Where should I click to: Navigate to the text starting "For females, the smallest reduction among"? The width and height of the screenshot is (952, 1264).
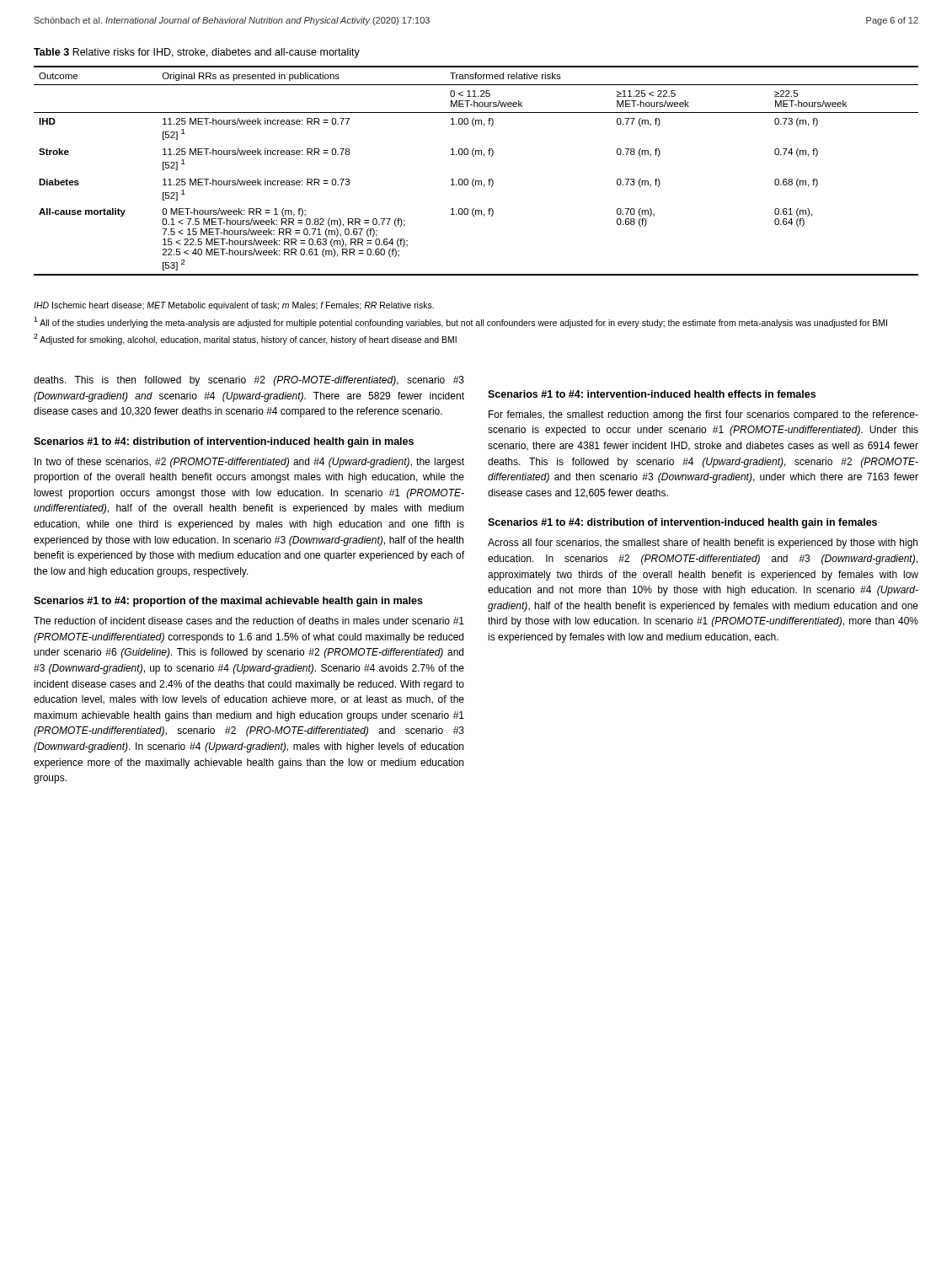click(x=703, y=454)
